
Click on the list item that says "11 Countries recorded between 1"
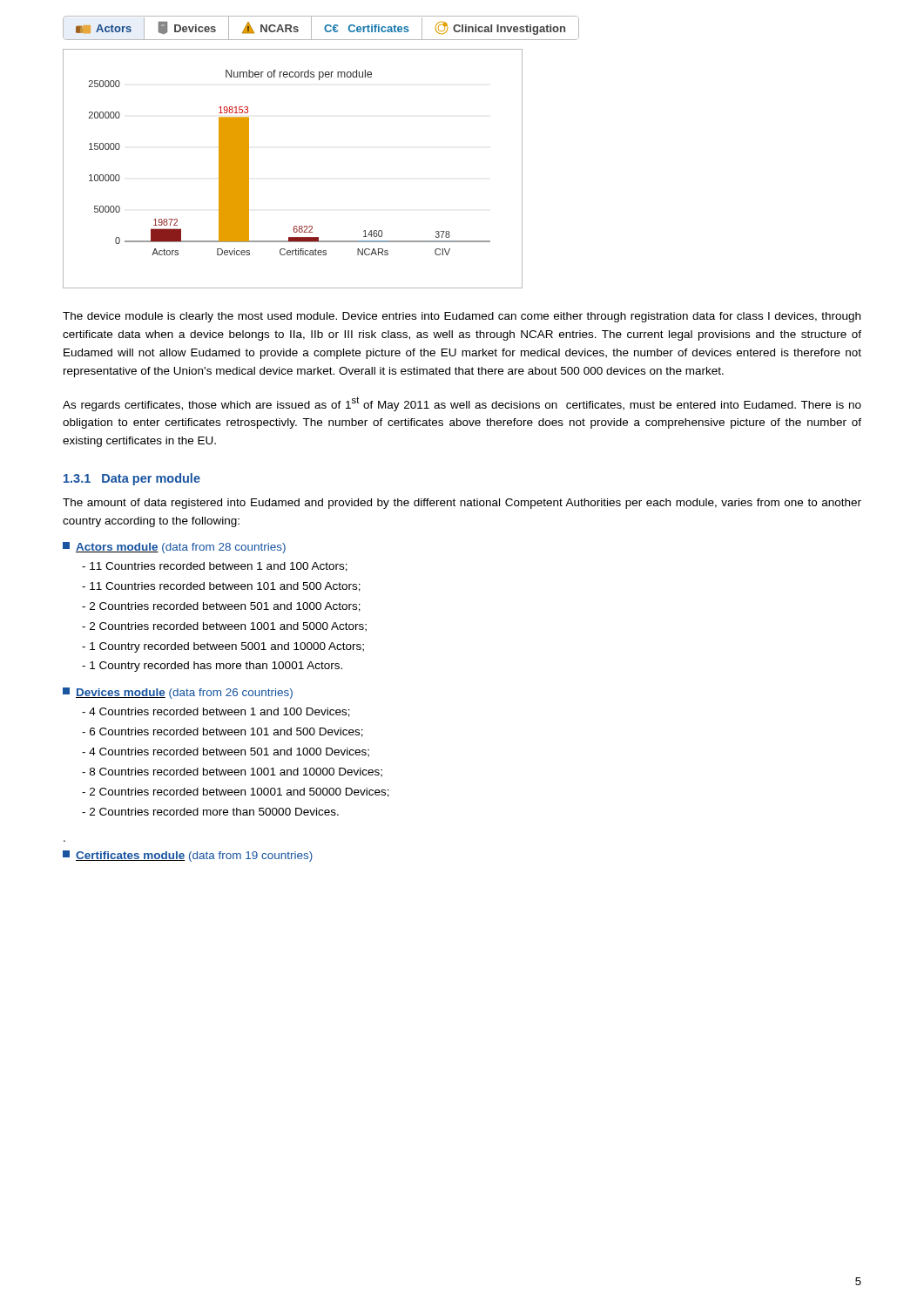tap(215, 566)
